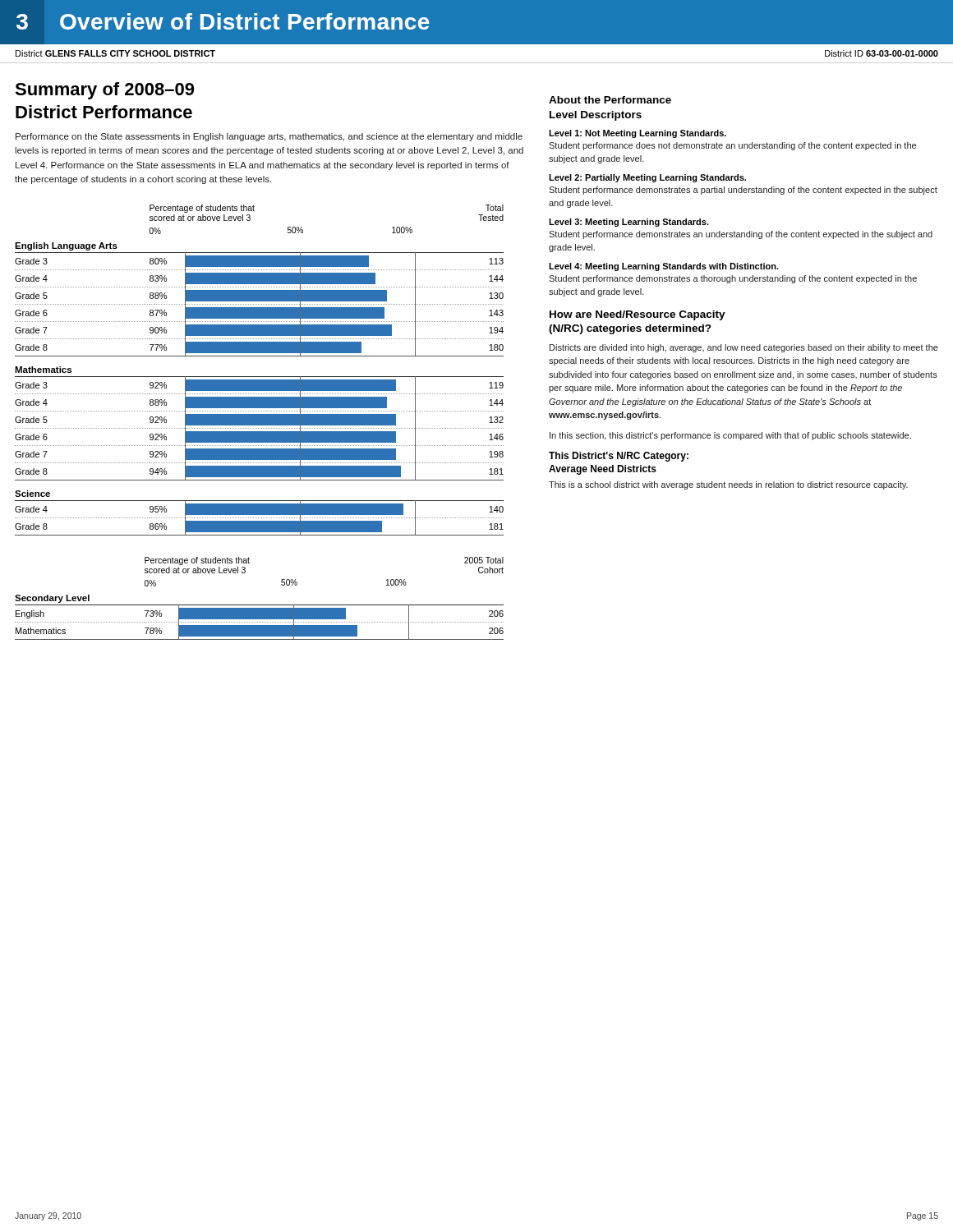Locate the text "About the PerformanceLevel Descriptors"
The image size is (953, 1232).
[610, 107]
